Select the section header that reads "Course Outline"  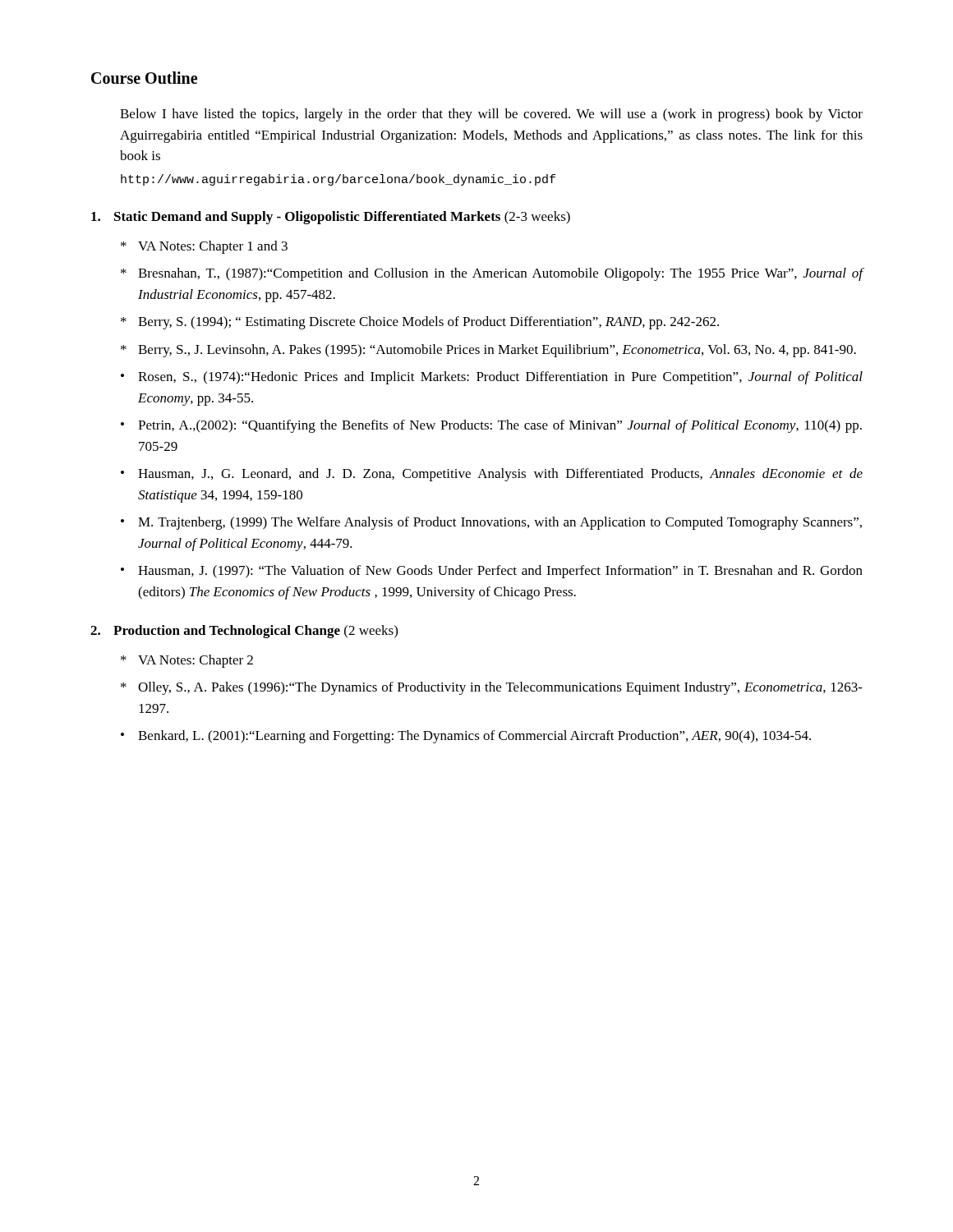[144, 78]
